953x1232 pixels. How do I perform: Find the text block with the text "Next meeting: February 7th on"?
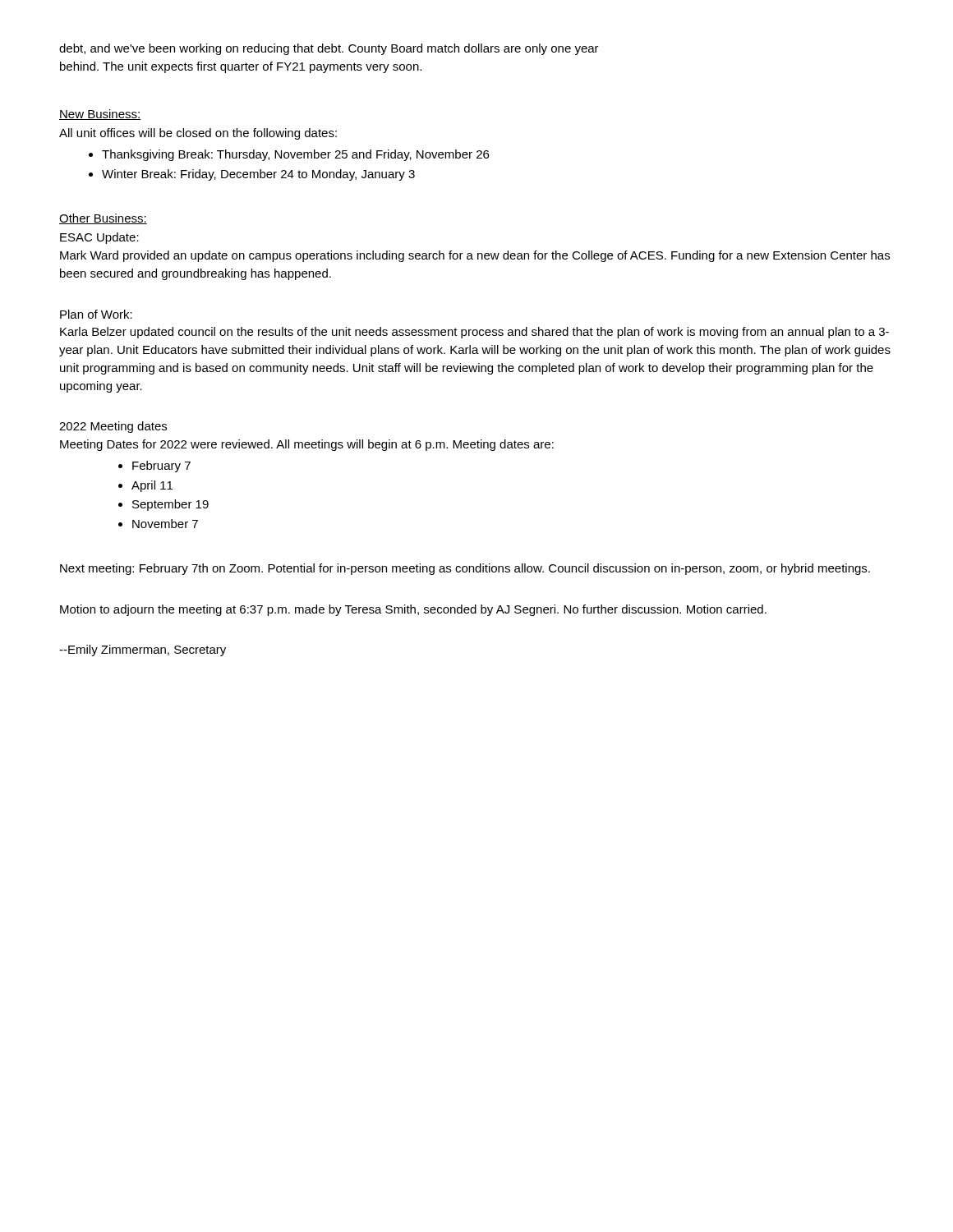[x=476, y=568]
